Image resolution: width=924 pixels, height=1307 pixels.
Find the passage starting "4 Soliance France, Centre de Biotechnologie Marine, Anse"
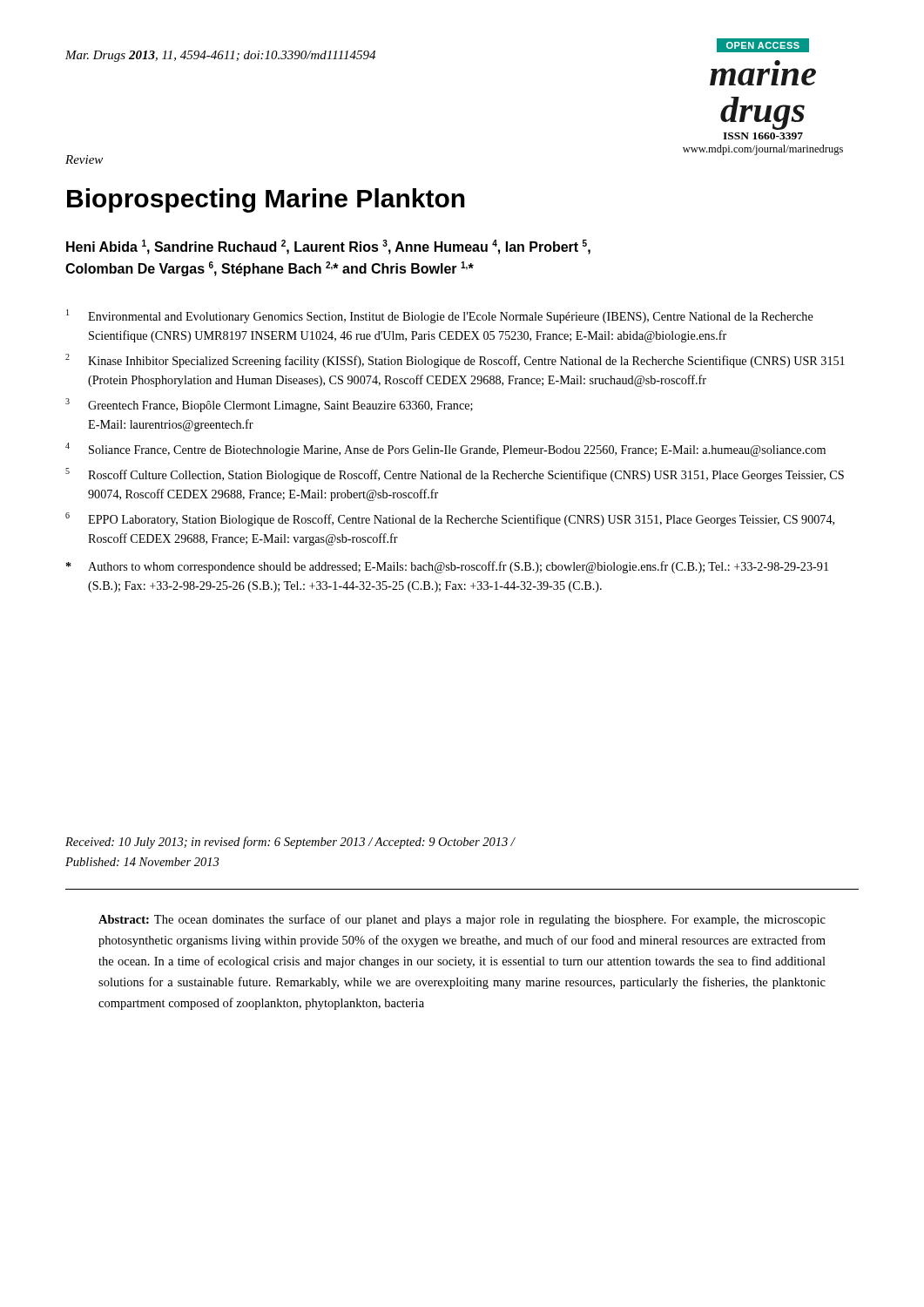[x=446, y=450]
